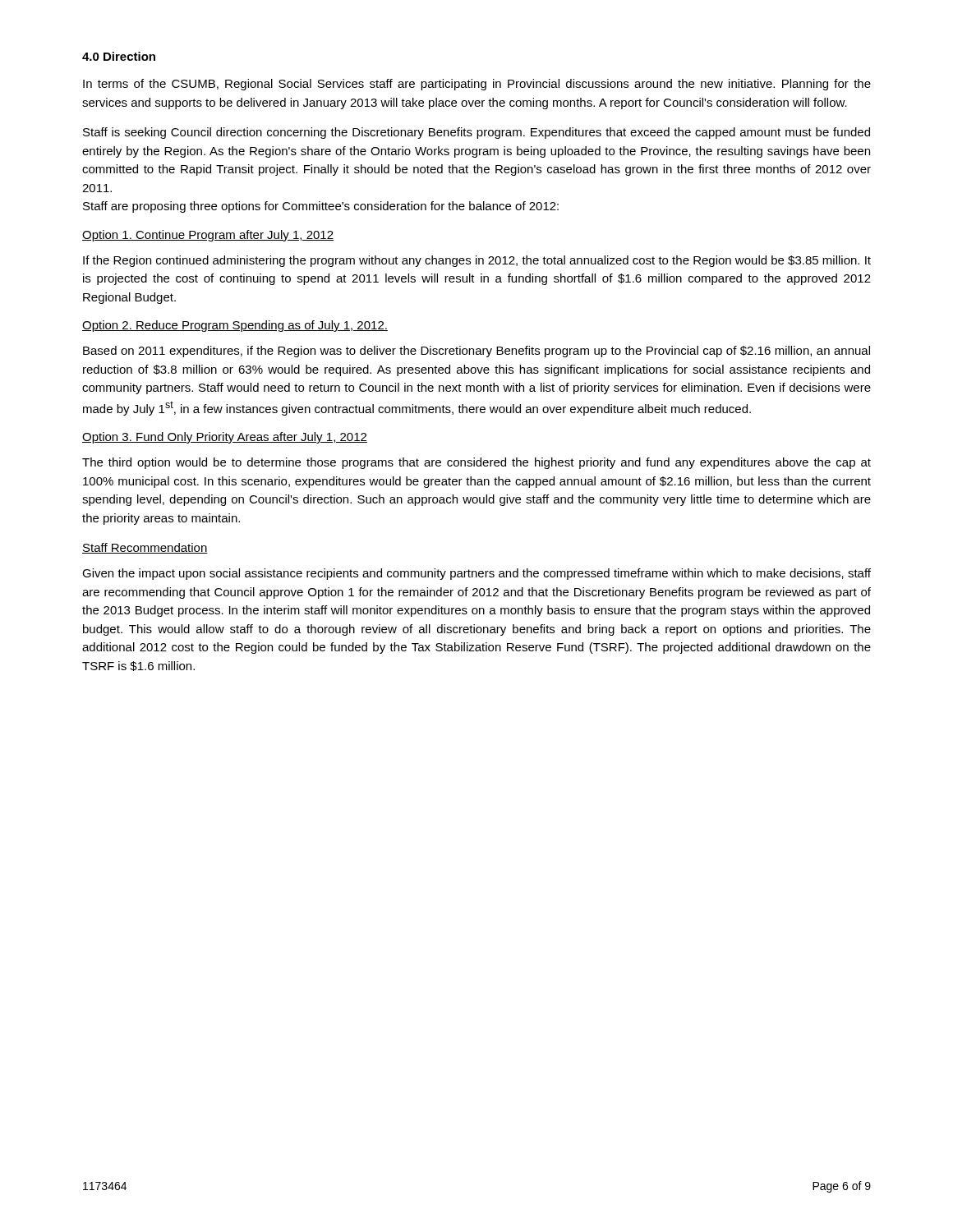Click on the text block that reads "Staff is seeking Council direction"
The image size is (953, 1232).
(476, 169)
